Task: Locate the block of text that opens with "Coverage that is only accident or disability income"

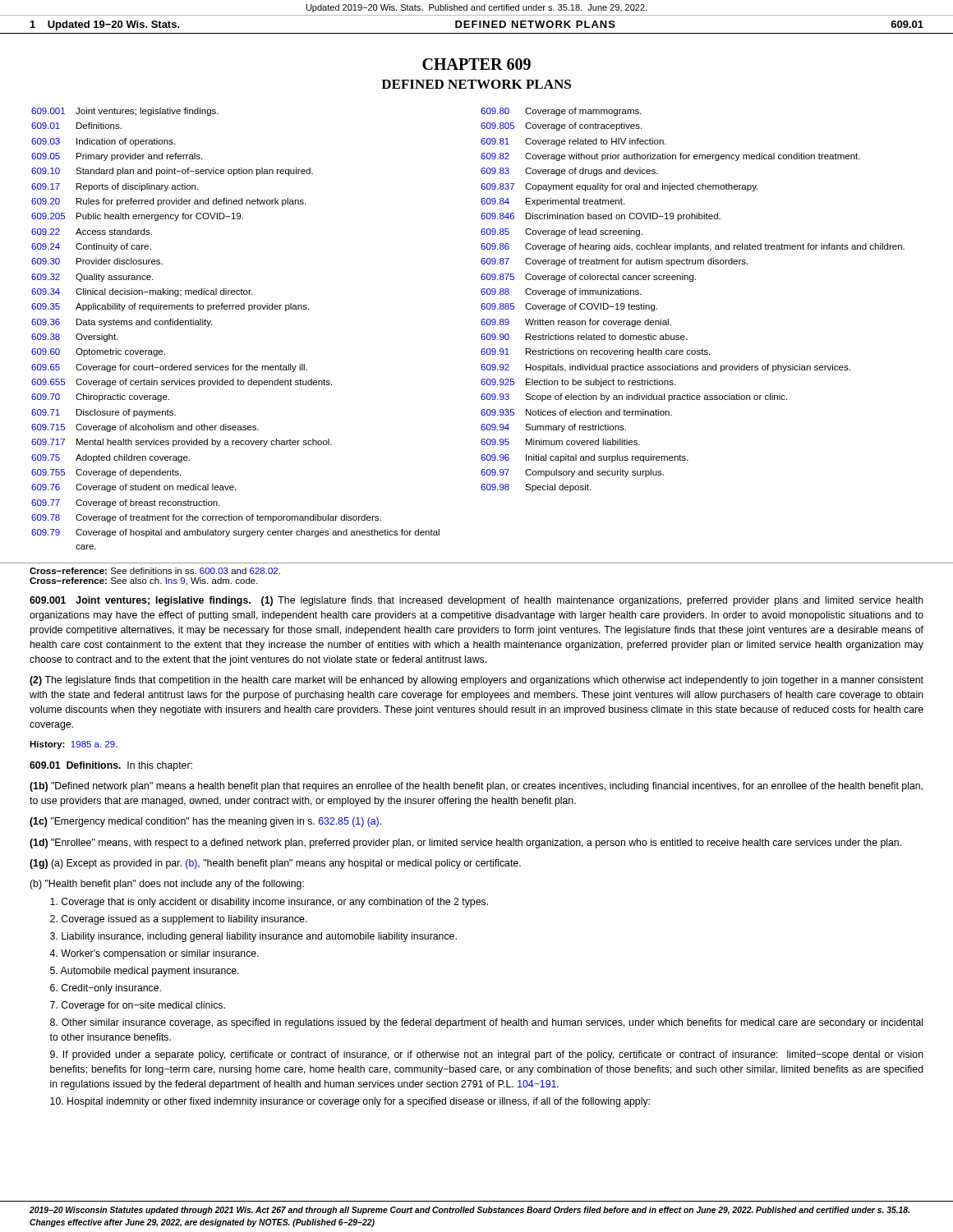Action: pyautogui.click(x=269, y=902)
